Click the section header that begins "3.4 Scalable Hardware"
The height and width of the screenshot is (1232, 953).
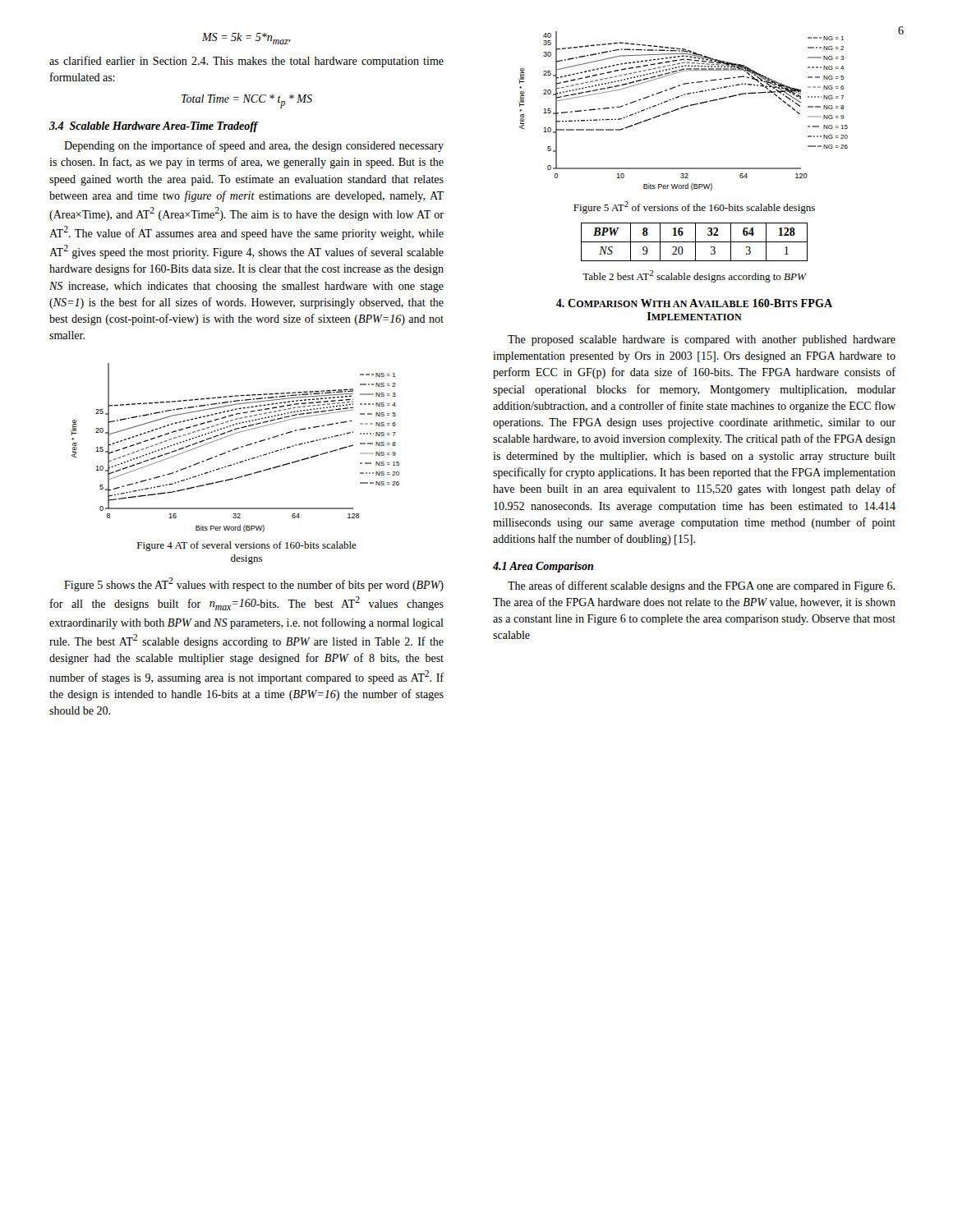click(153, 126)
